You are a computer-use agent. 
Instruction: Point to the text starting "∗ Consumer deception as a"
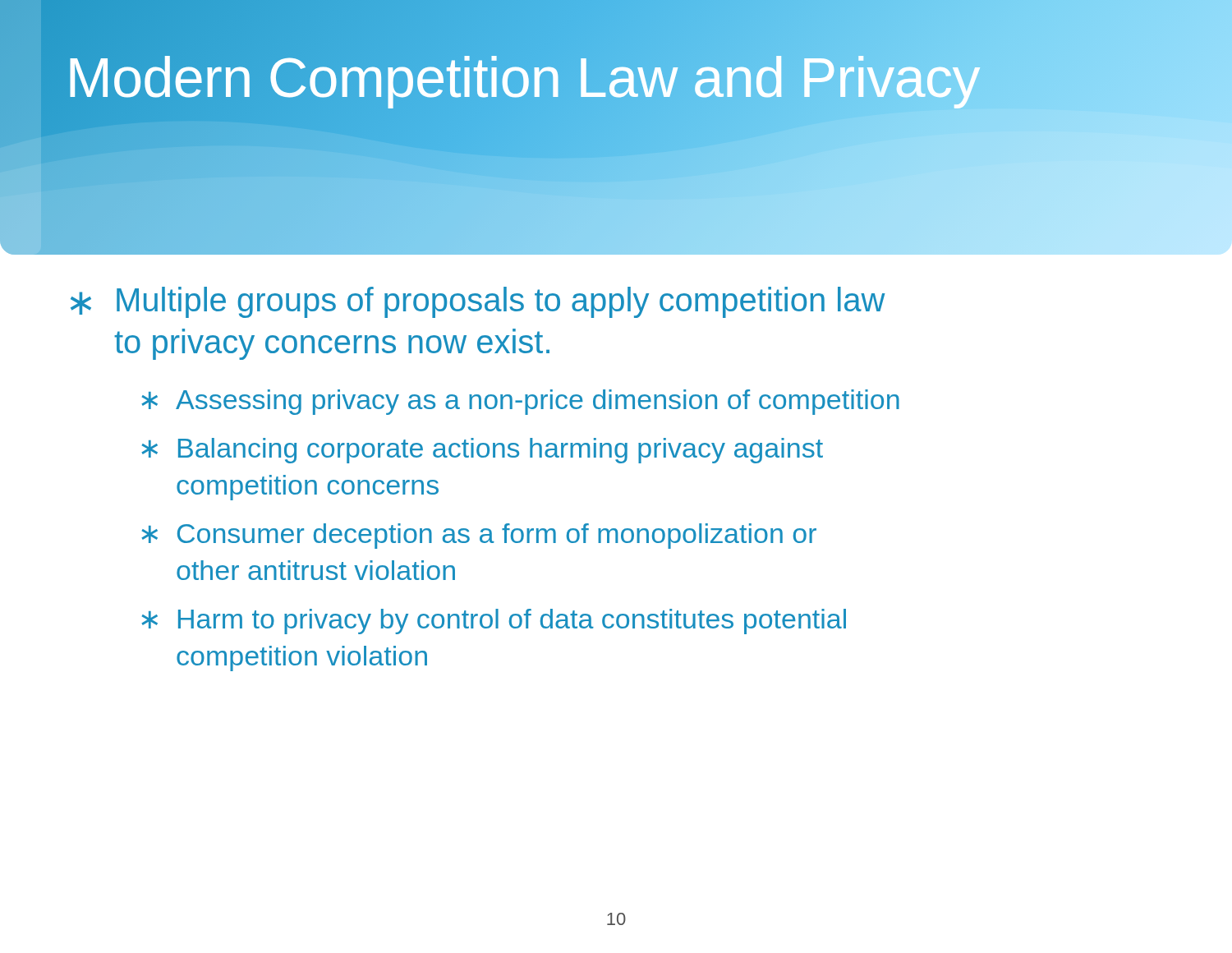click(477, 552)
